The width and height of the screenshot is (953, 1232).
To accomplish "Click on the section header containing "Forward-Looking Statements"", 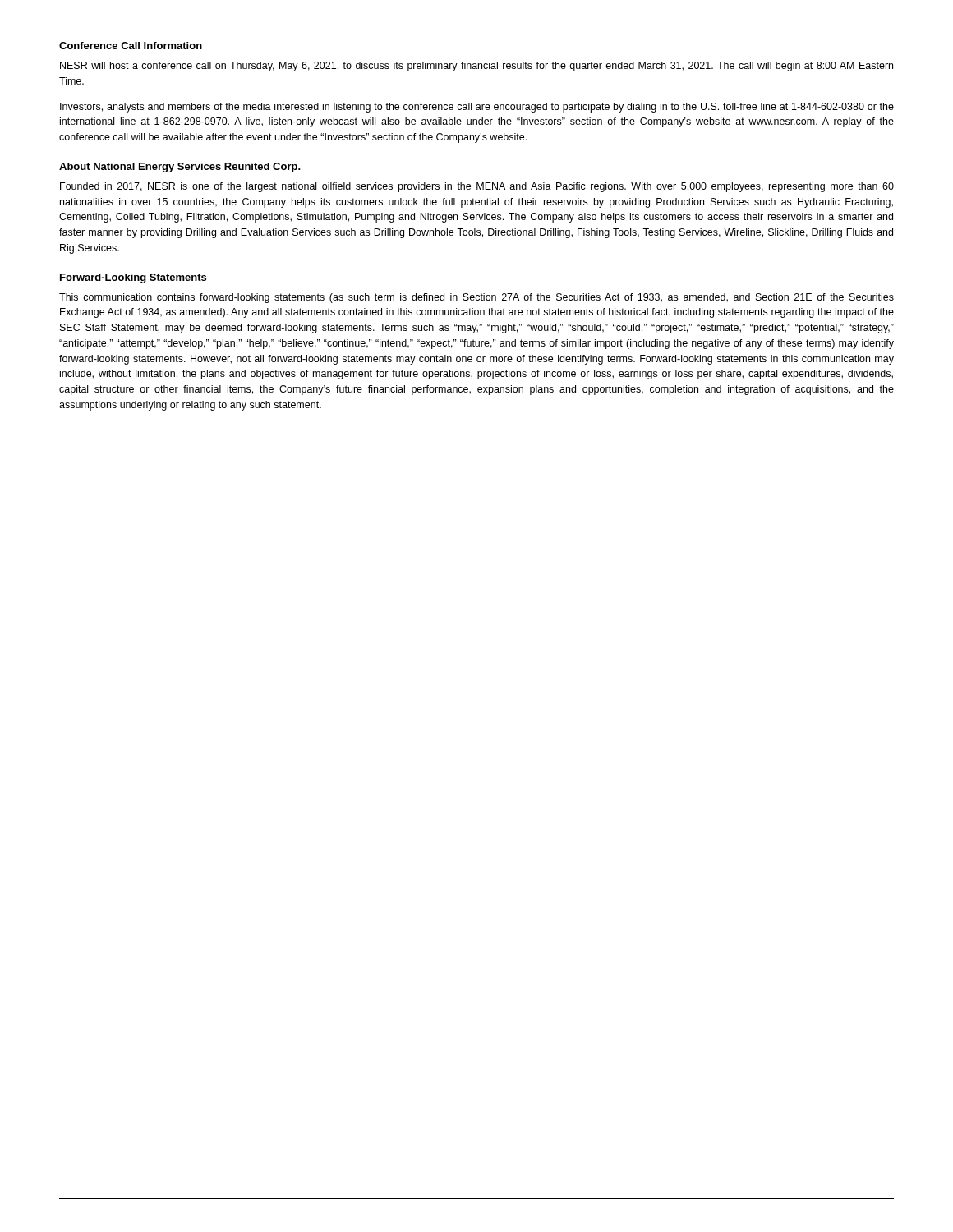I will (133, 277).
